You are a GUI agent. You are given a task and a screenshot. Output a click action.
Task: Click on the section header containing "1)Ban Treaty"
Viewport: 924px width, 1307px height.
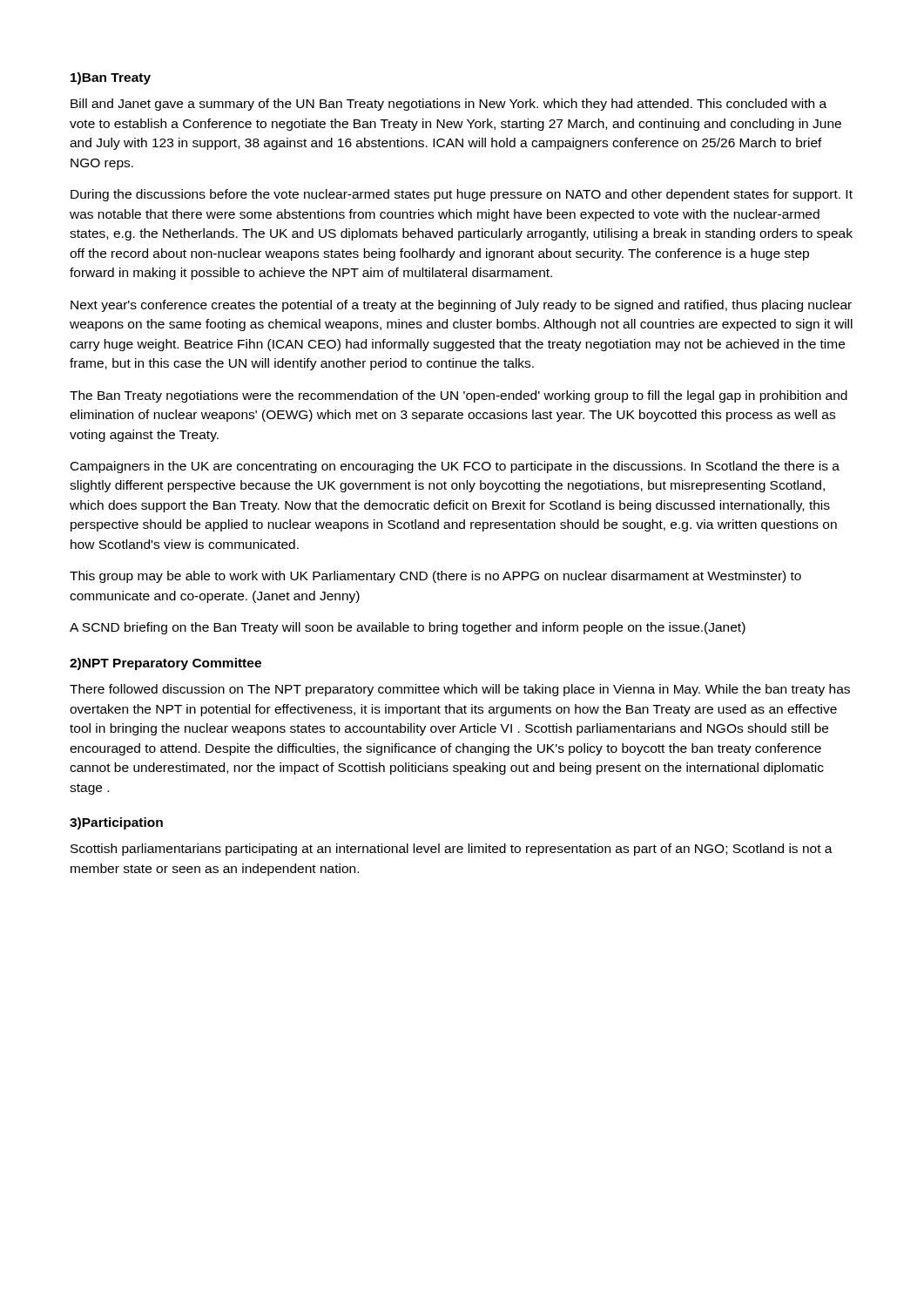click(110, 77)
